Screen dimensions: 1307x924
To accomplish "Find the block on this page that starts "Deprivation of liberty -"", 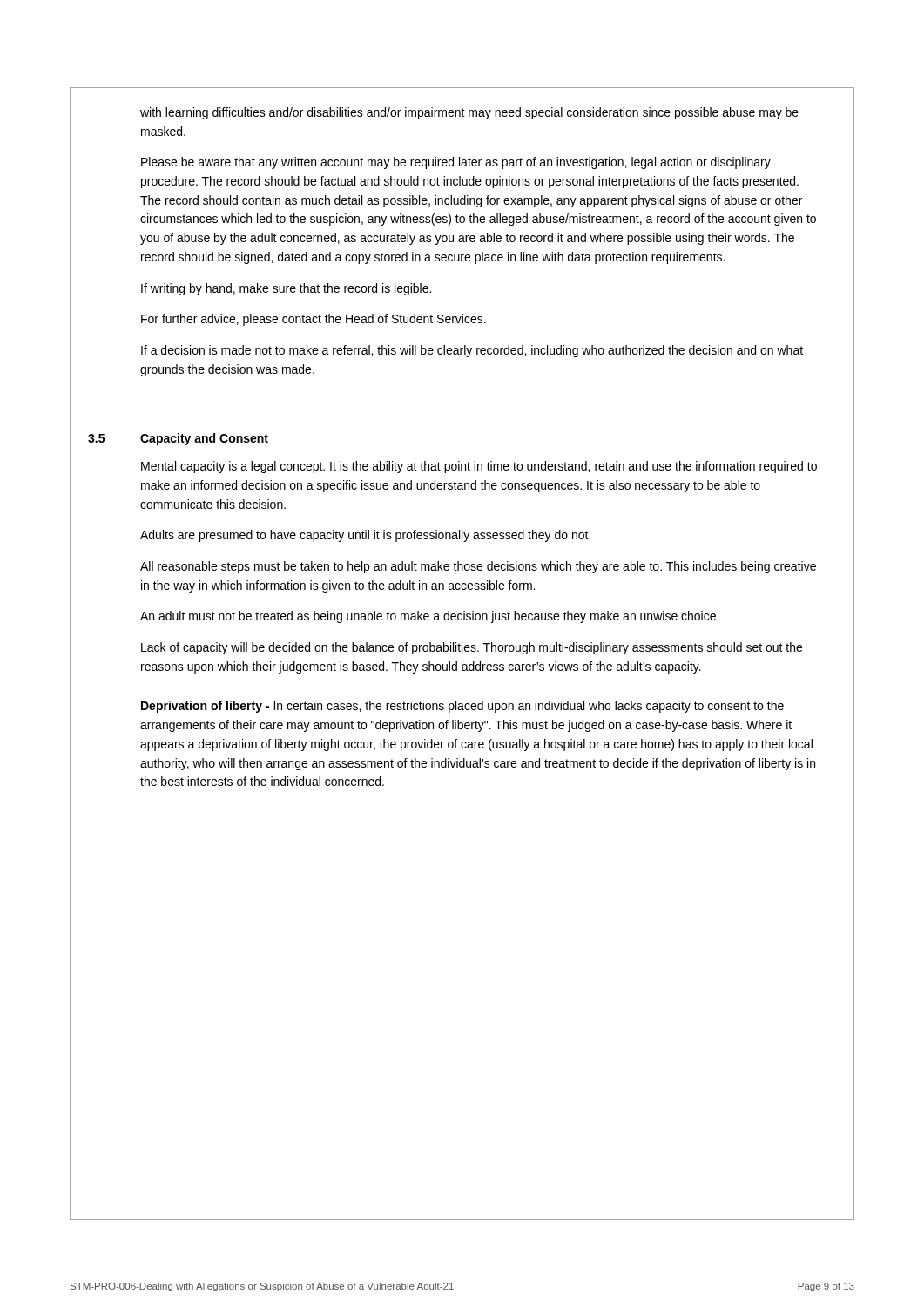I will pyautogui.click(x=478, y=744).
